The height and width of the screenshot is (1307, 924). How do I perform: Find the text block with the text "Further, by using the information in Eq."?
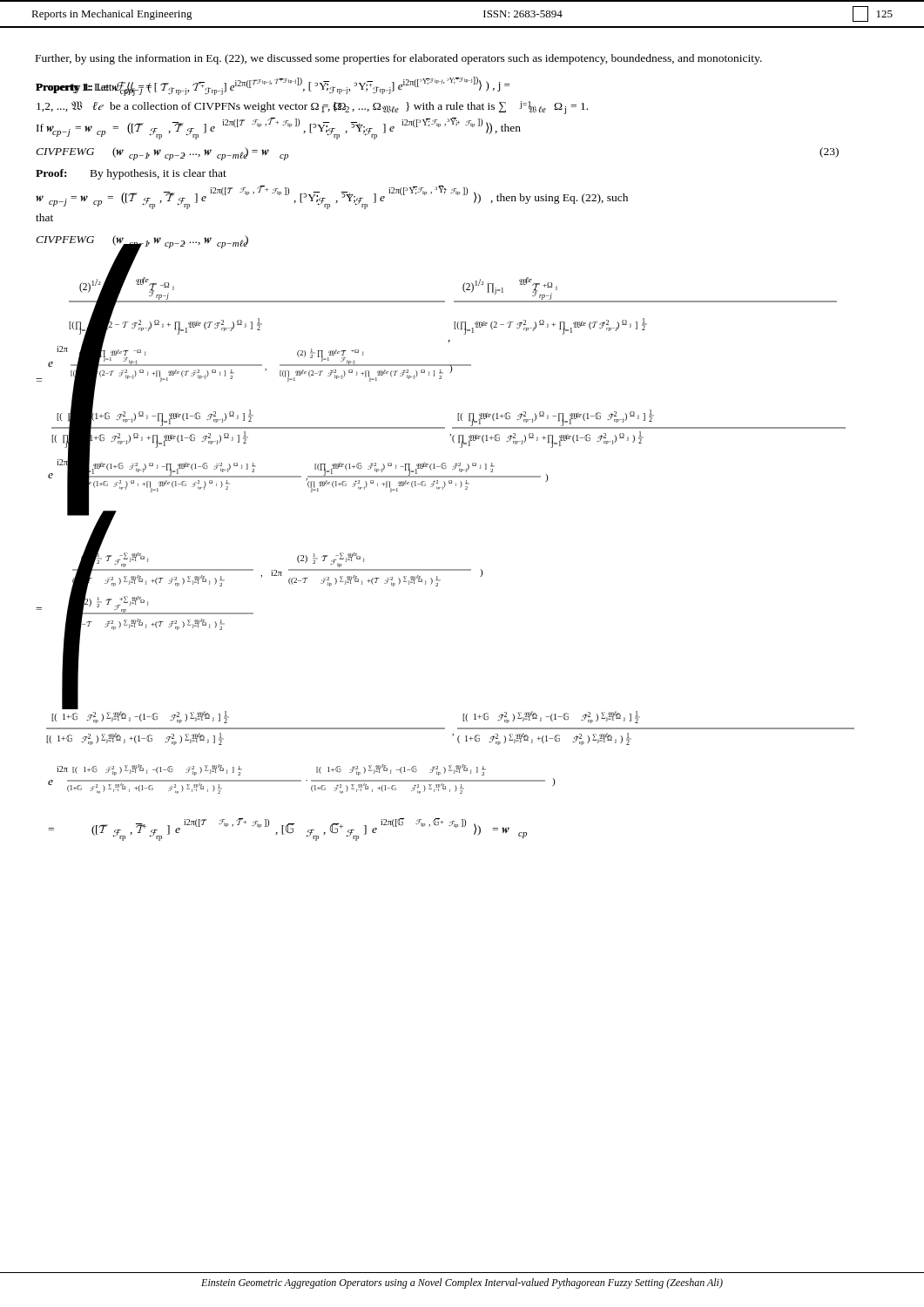(399, 58)
